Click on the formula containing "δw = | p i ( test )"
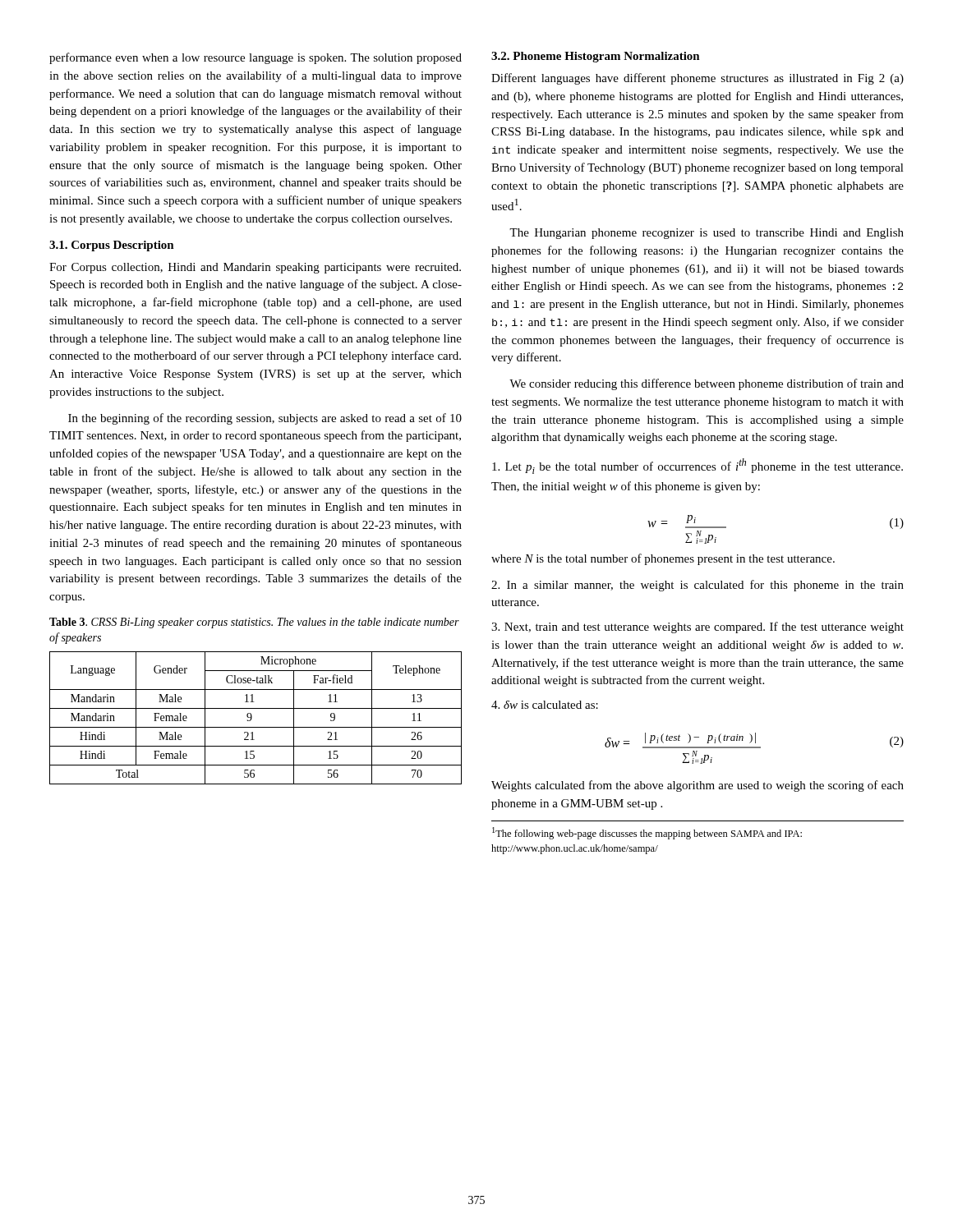 [x=753, y=746]
